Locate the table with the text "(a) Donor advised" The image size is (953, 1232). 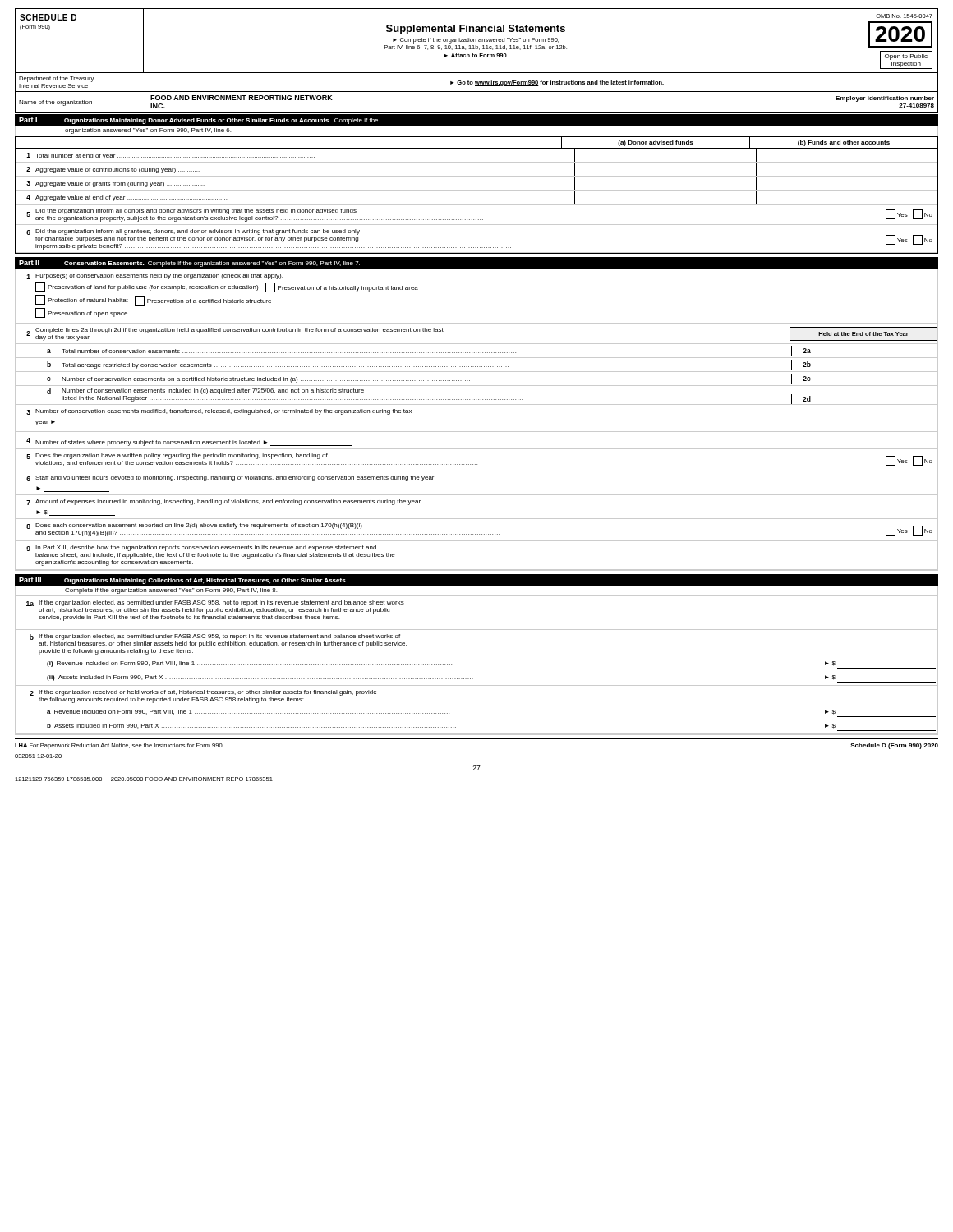pos(476,195)
